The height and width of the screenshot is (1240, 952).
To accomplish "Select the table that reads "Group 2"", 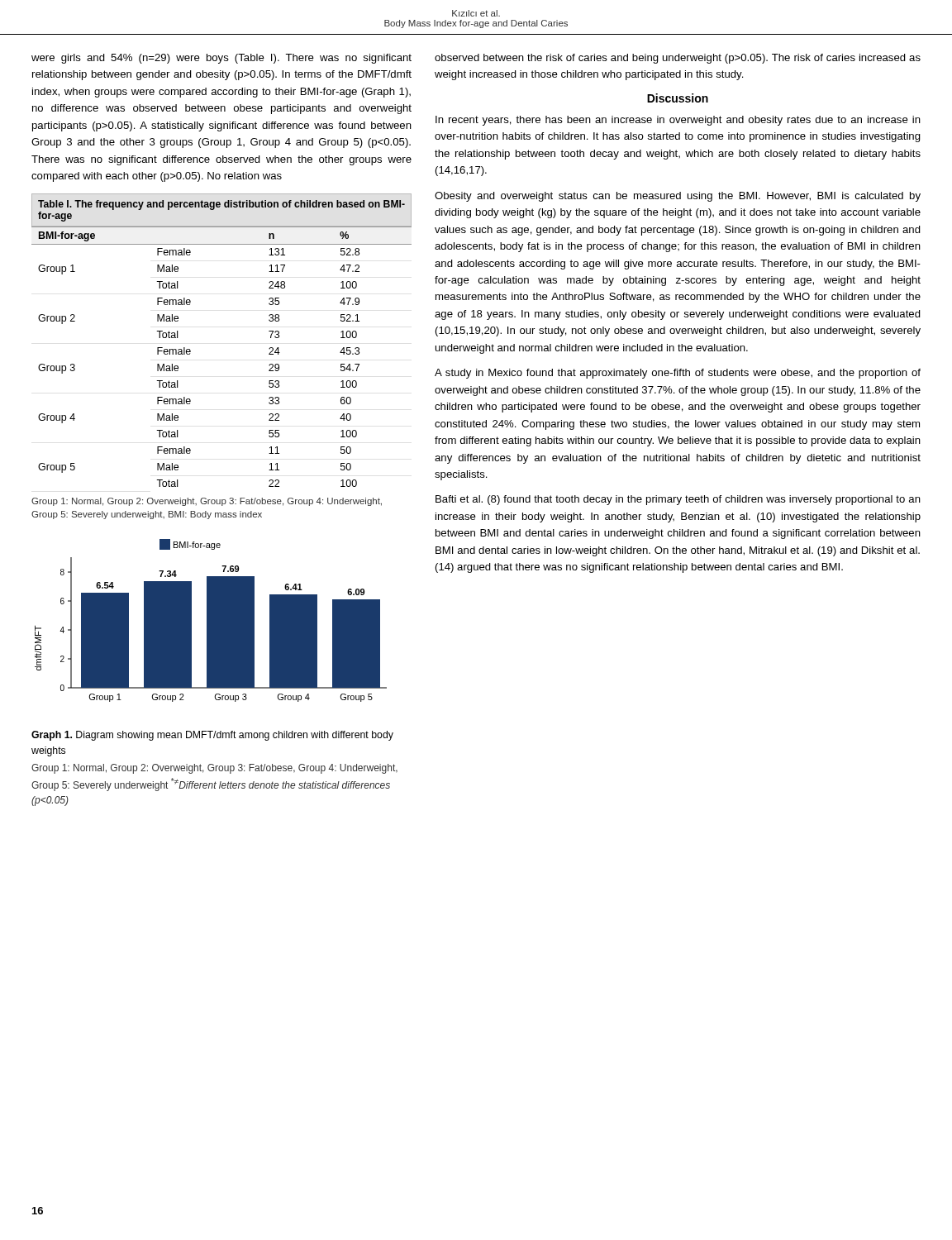I will pyautogui.click(x=221, y=357).
